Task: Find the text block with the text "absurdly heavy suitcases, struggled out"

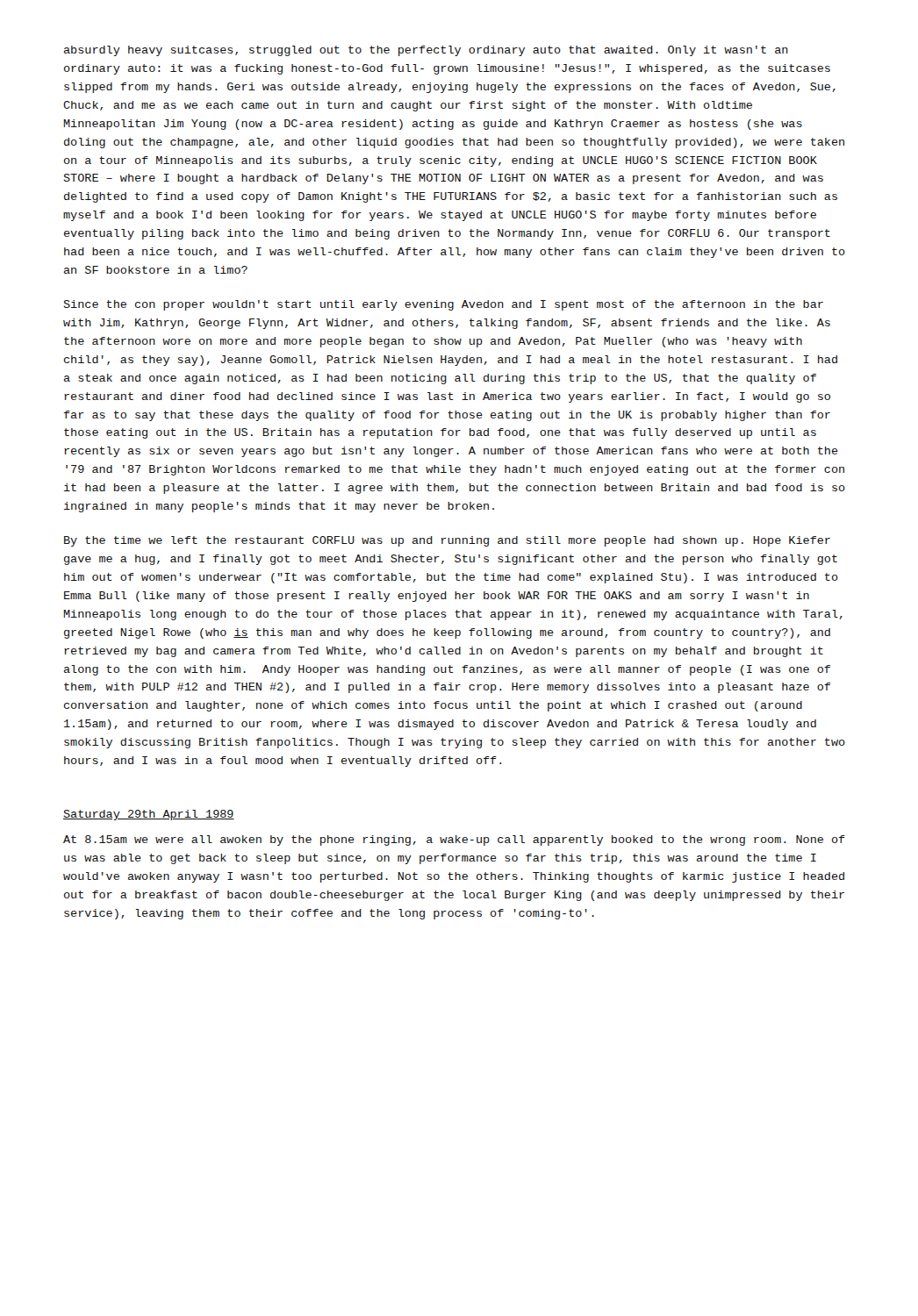Action: (x=454, y=161)
